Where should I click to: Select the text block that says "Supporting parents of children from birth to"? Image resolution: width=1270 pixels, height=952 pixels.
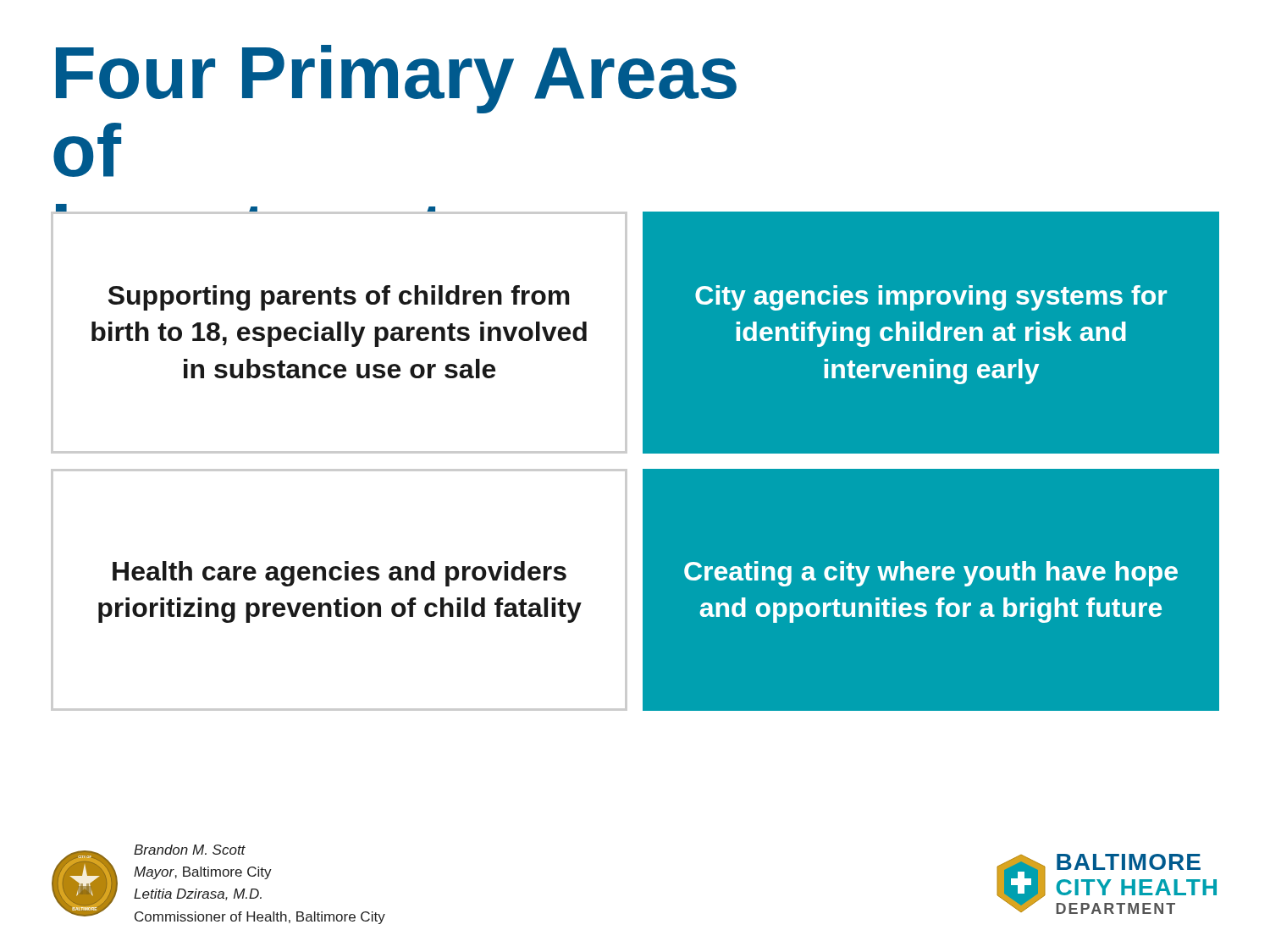click(339, 333)
